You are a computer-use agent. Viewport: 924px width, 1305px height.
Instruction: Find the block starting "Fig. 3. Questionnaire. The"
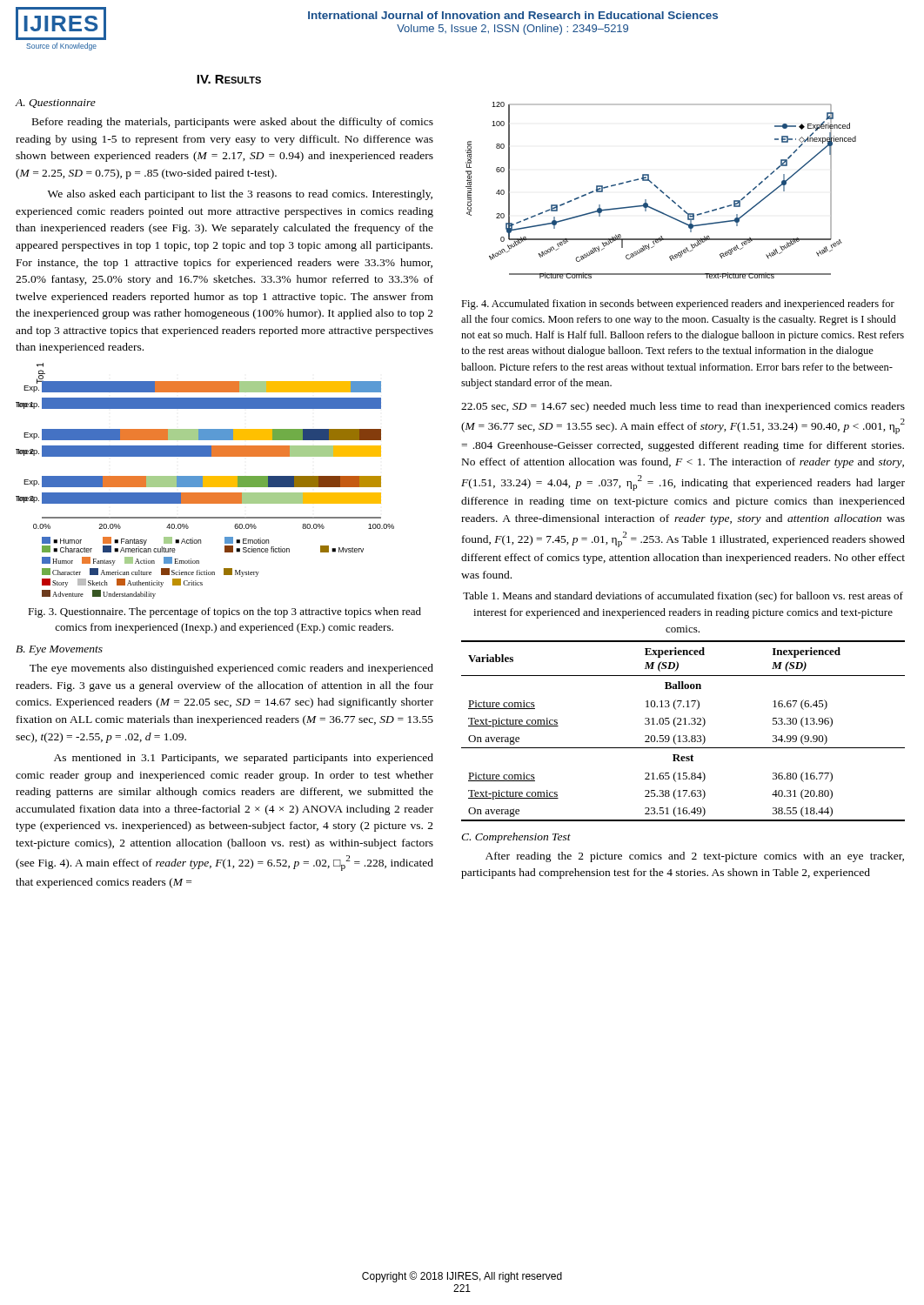224,619
